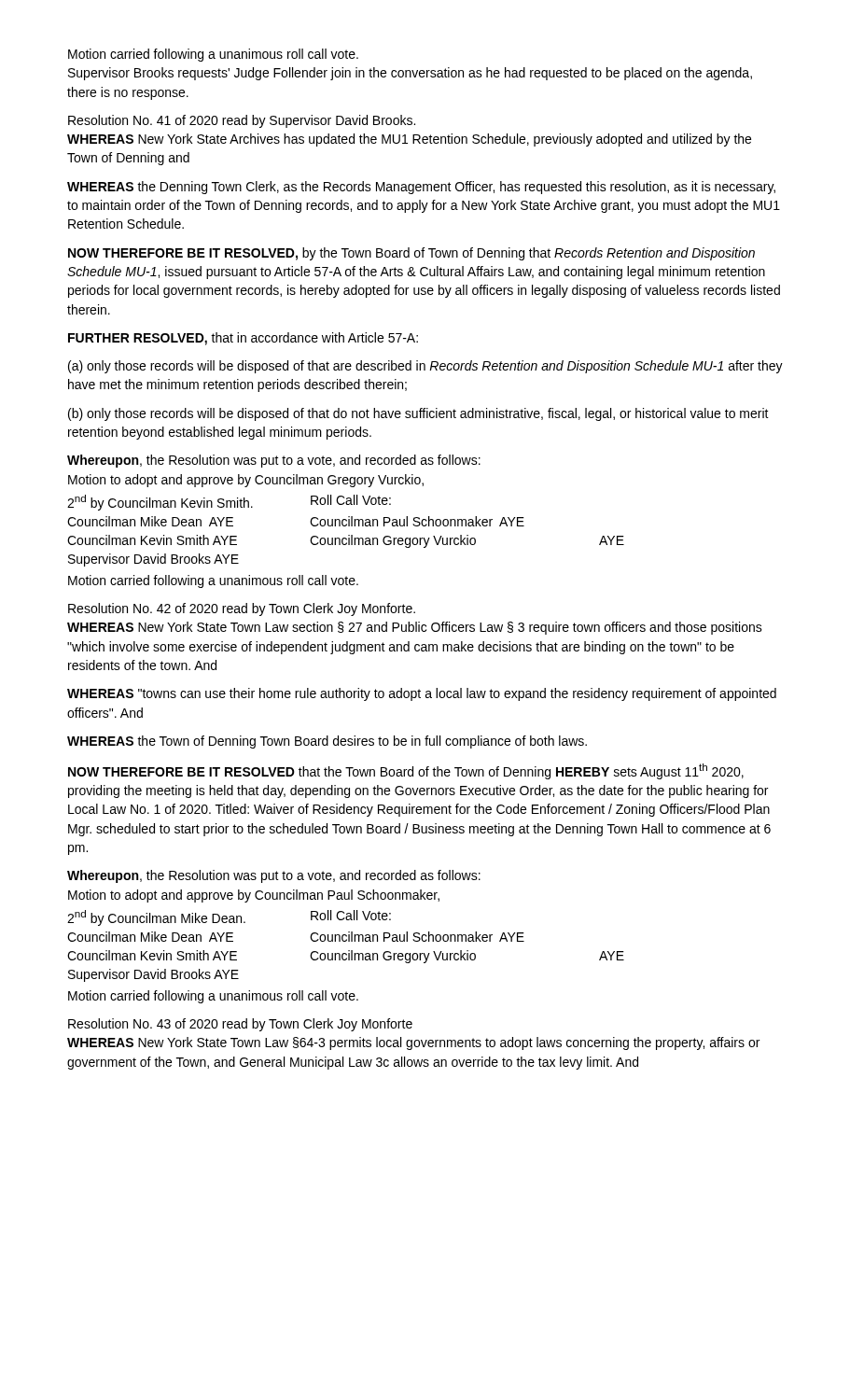Click on the text block that reads "WHEREAS the Denning Town Clerk, as"
This screenshot has width=850, height=1400.
pyautogui.click(x=424, y=205)
